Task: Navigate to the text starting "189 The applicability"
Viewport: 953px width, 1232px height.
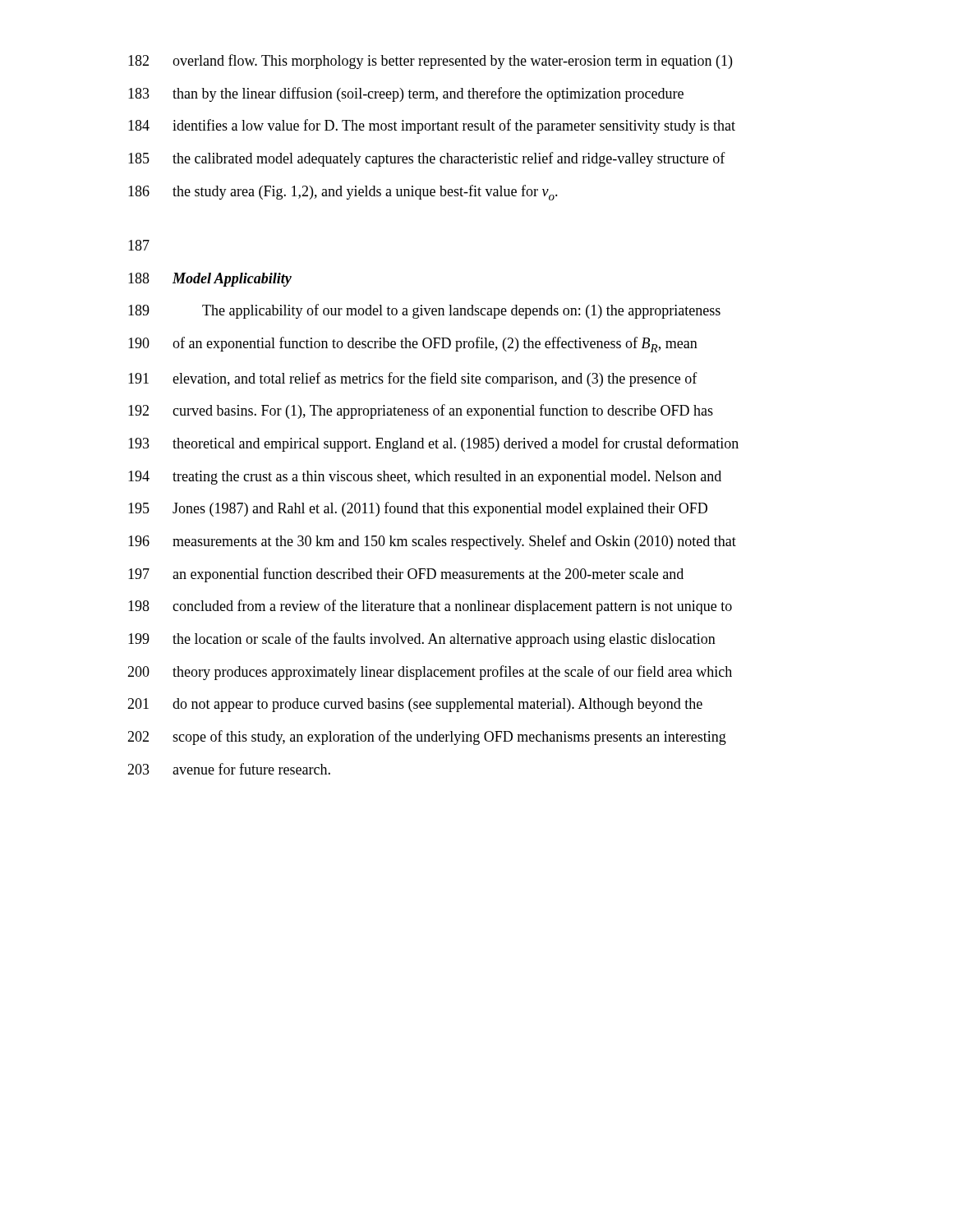Action: point(489,312)
